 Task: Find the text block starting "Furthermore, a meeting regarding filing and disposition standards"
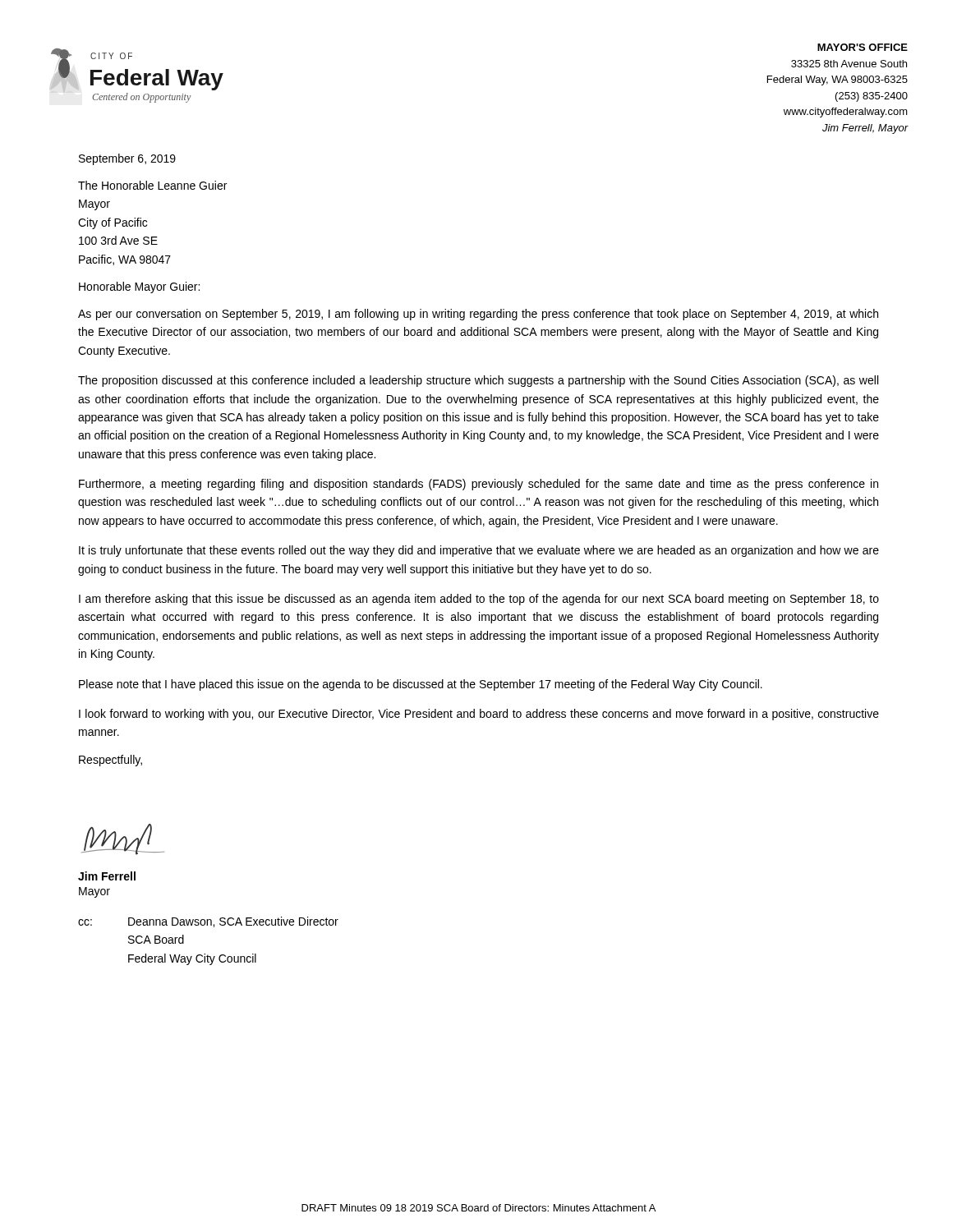478,502
